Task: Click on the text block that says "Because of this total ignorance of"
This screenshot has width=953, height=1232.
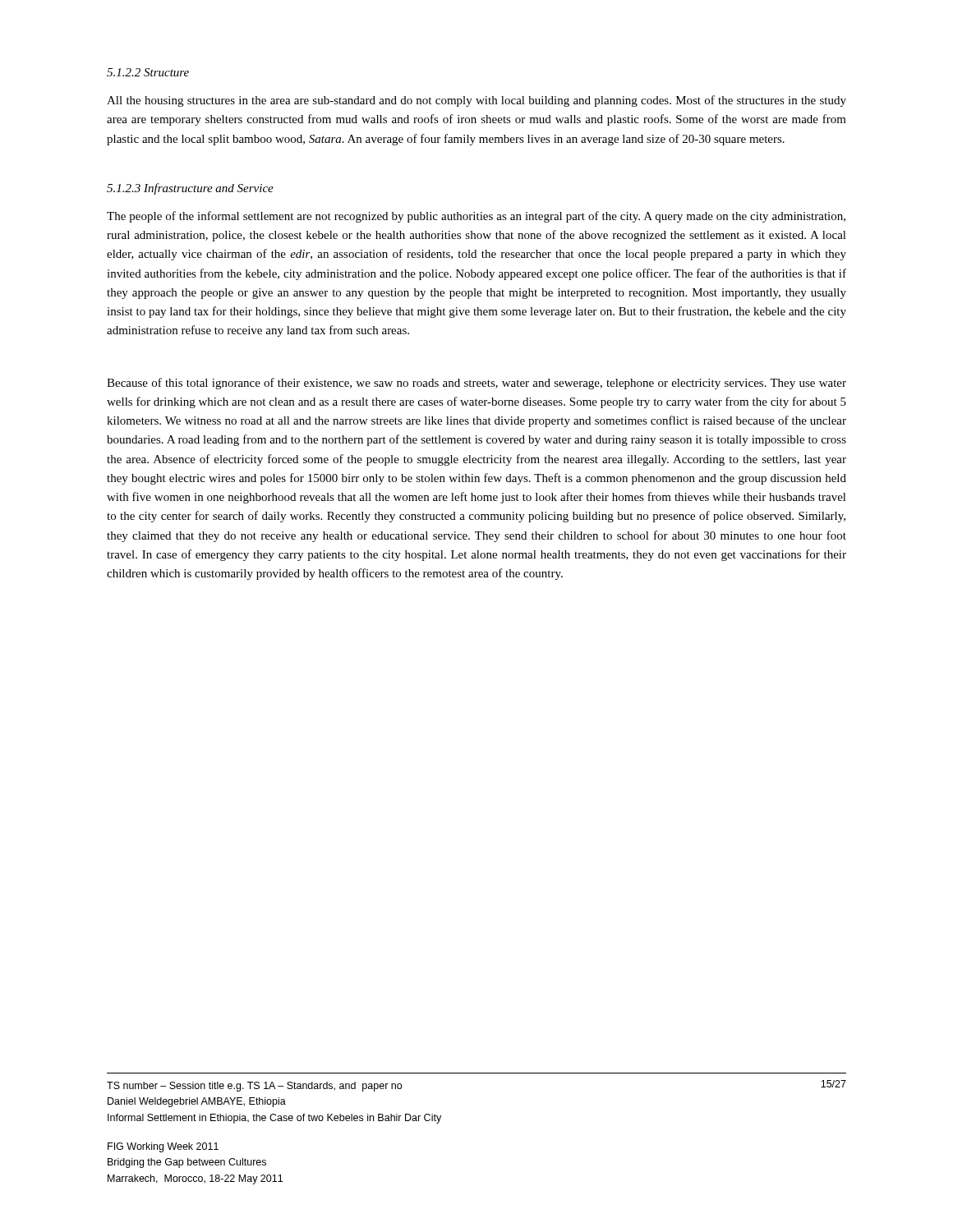Action: 476,478
